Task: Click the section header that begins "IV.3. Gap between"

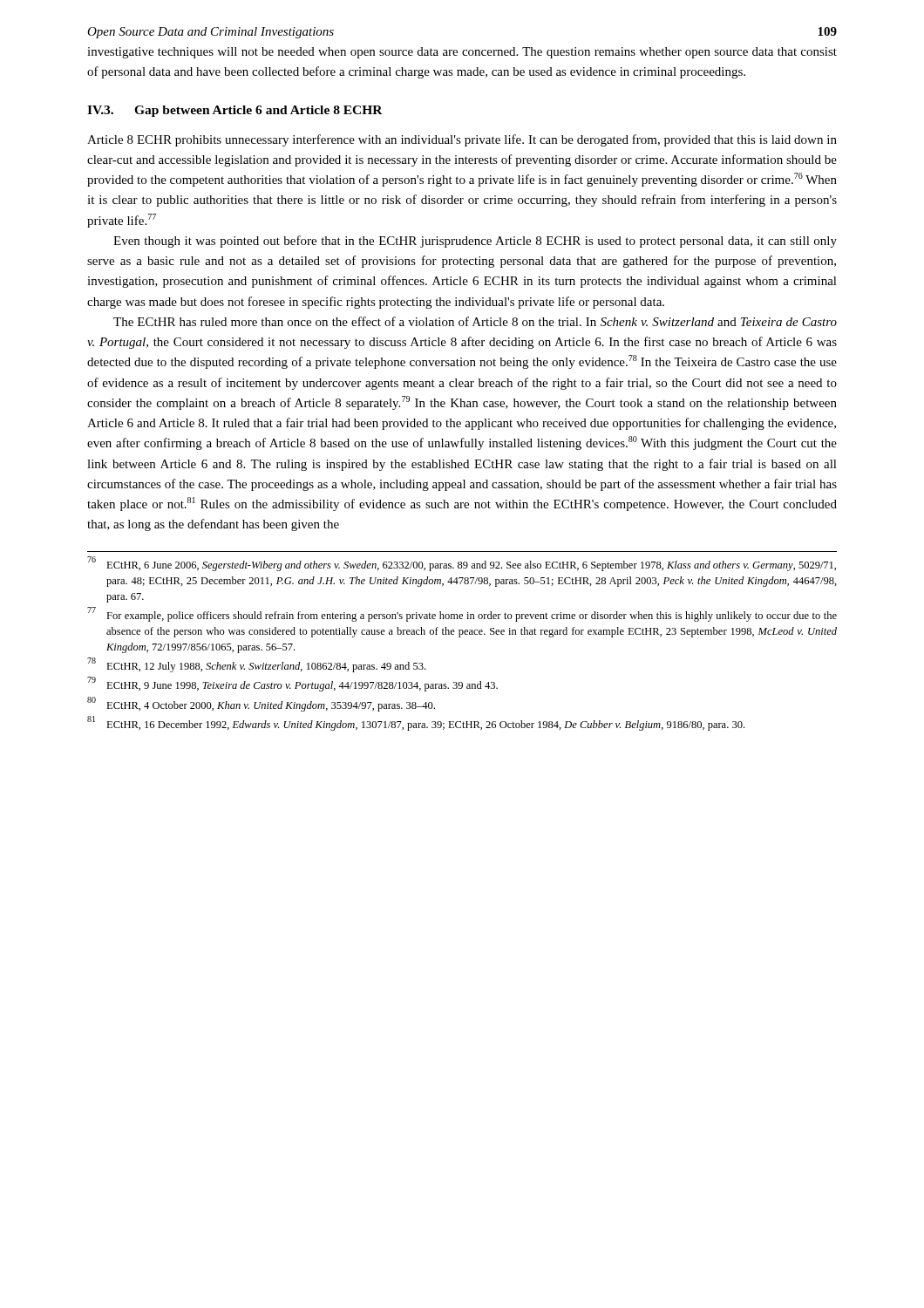Action: [235, 109]
